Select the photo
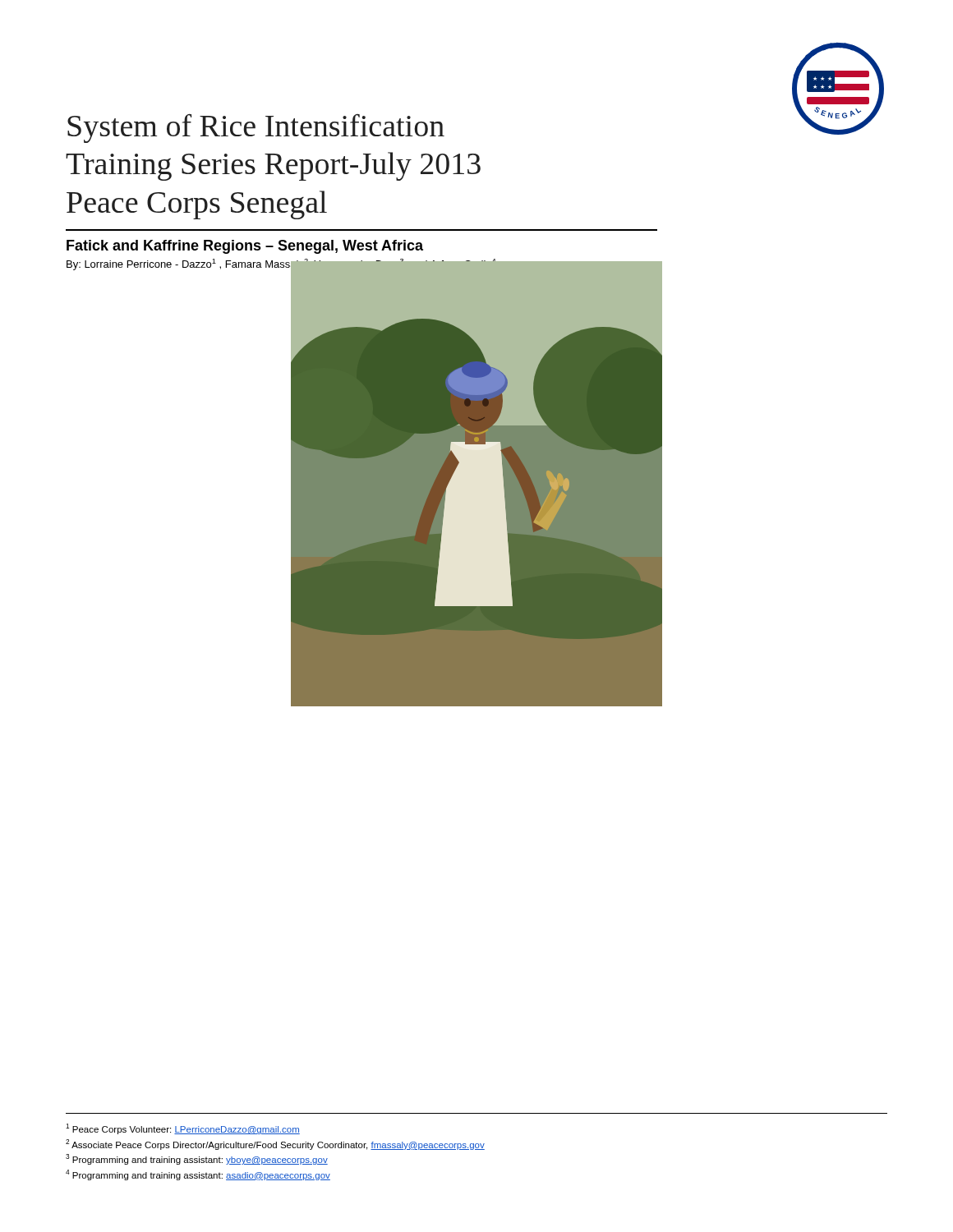Screen dimensions: 1232x953 (x=476, y=484)
